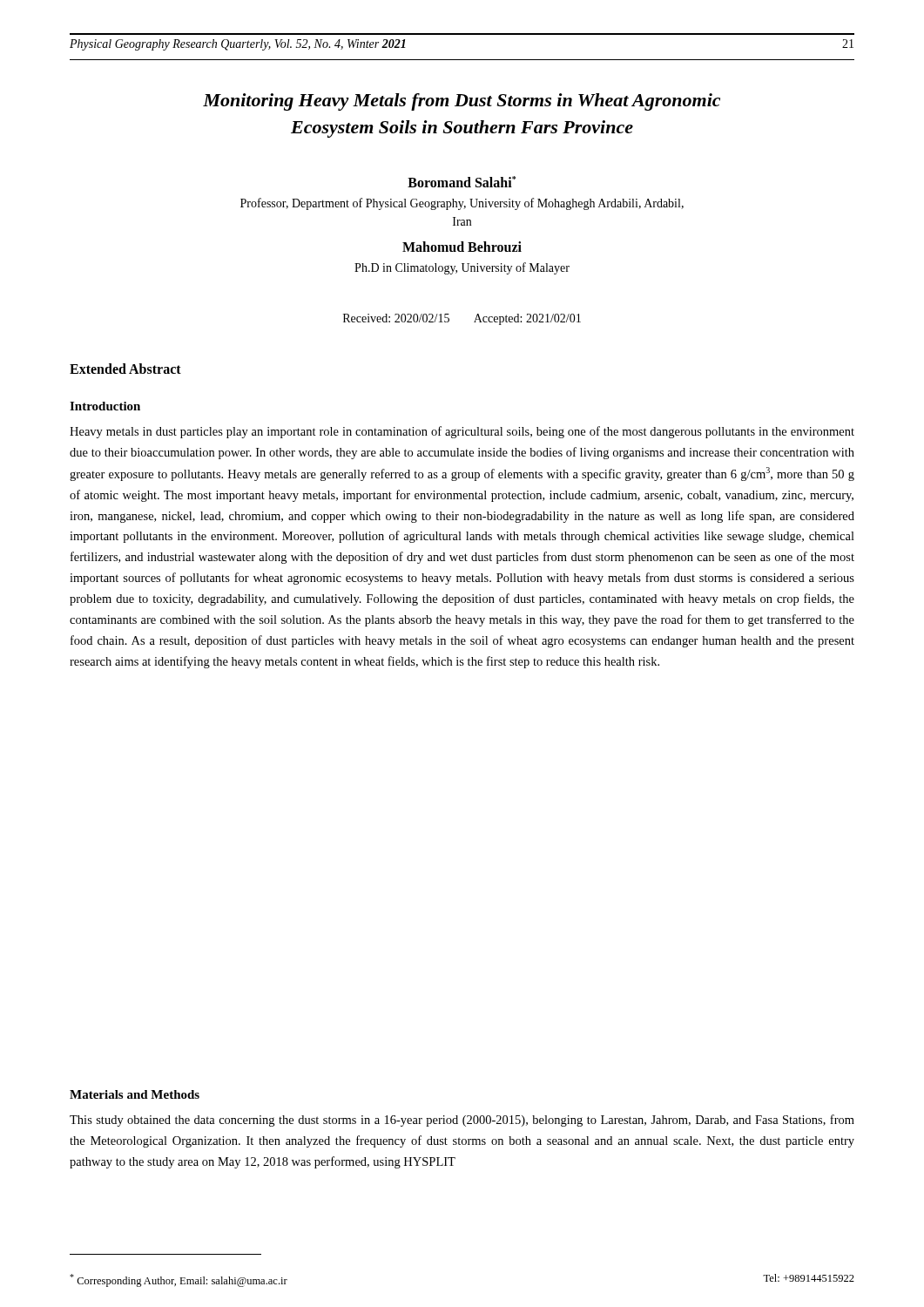
Task: Navigate to the element starting "Received: 2020/02/15 Accepted: 2021/02/01"
Action: pos(398,319)
